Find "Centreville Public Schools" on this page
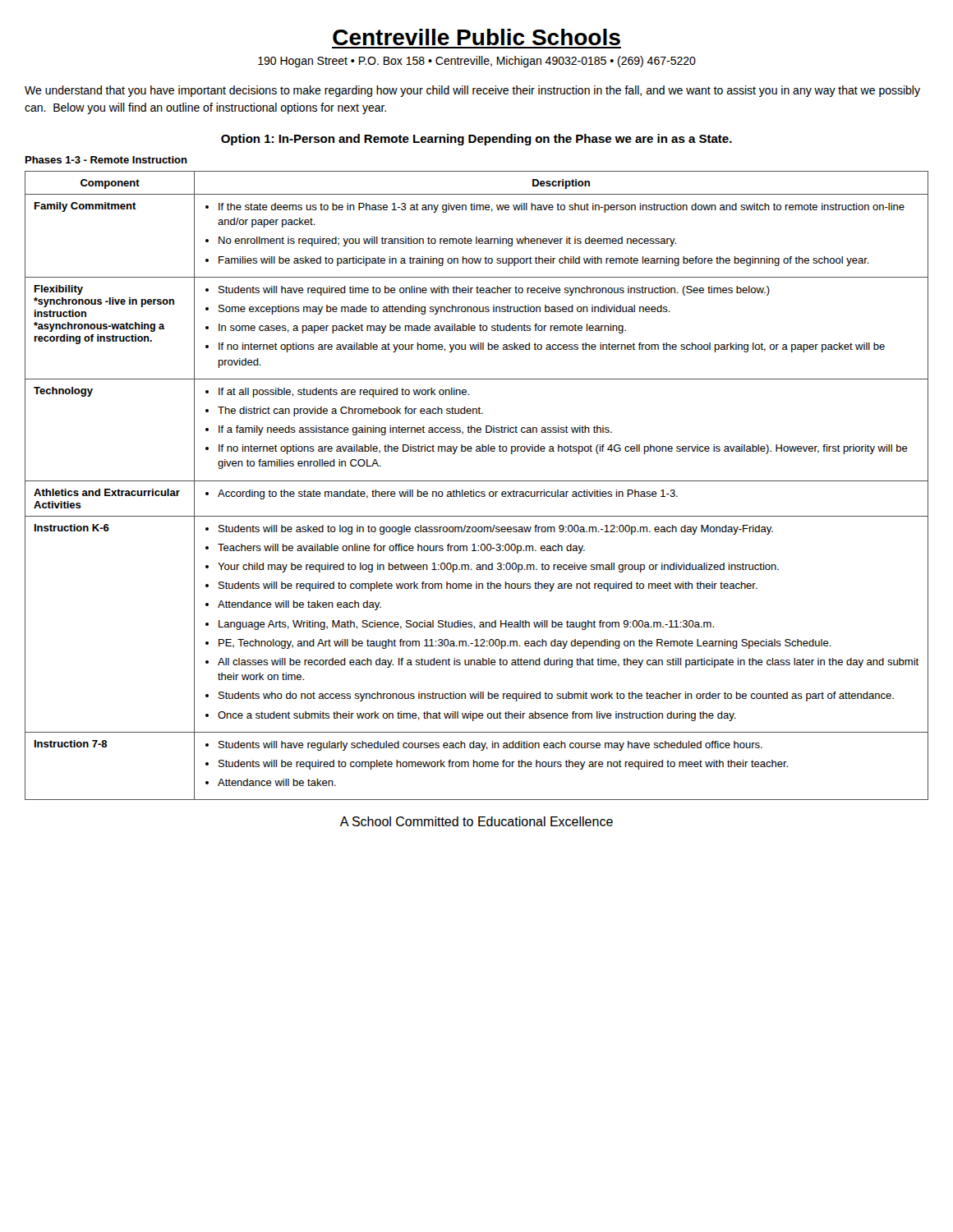Viewport: 953px width, 1232px height. click(476, 37)
